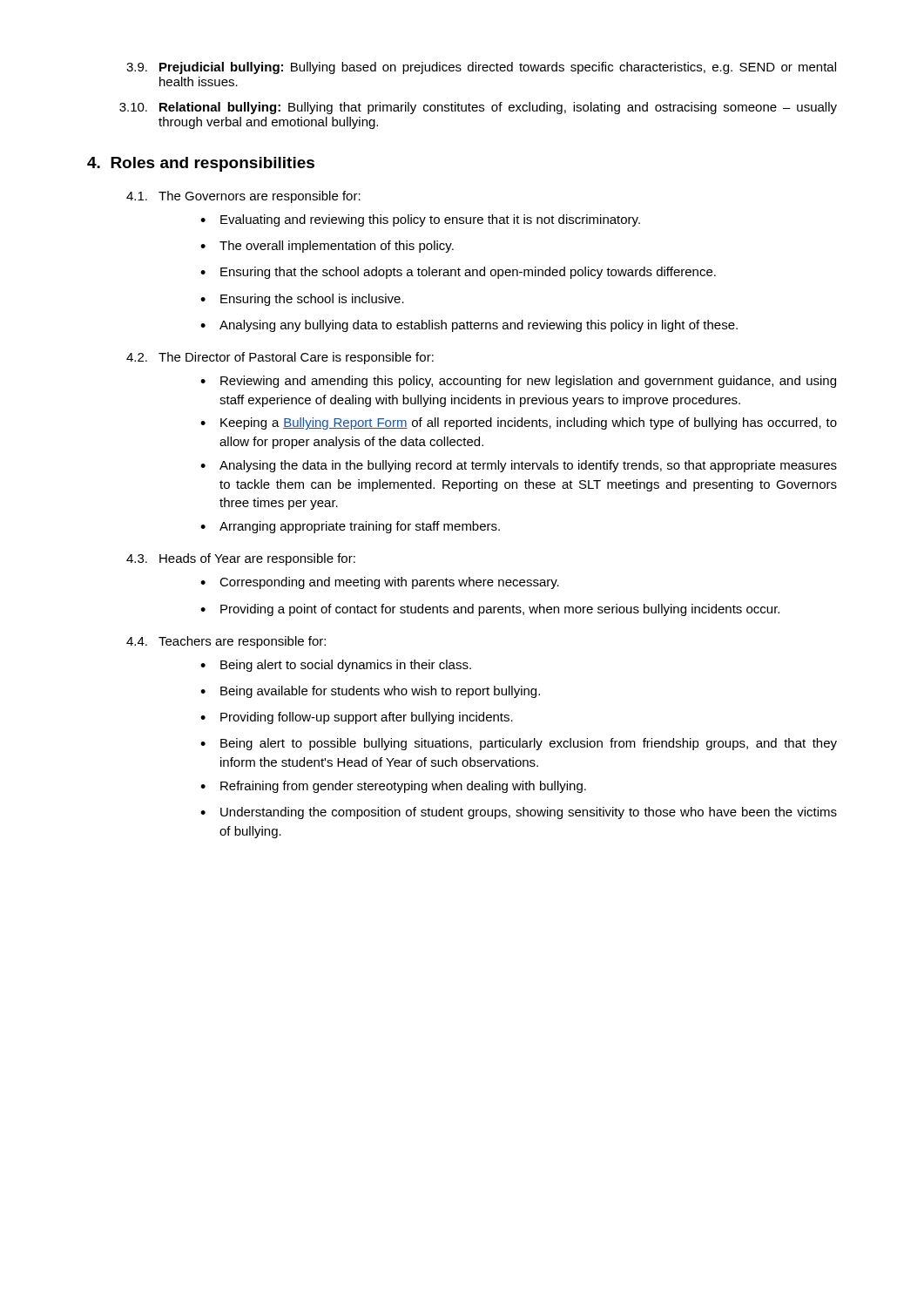
Task: Locate the list item with the text "3.9. Prejudicial bullying: Bullying based on"
Action: 462,74
